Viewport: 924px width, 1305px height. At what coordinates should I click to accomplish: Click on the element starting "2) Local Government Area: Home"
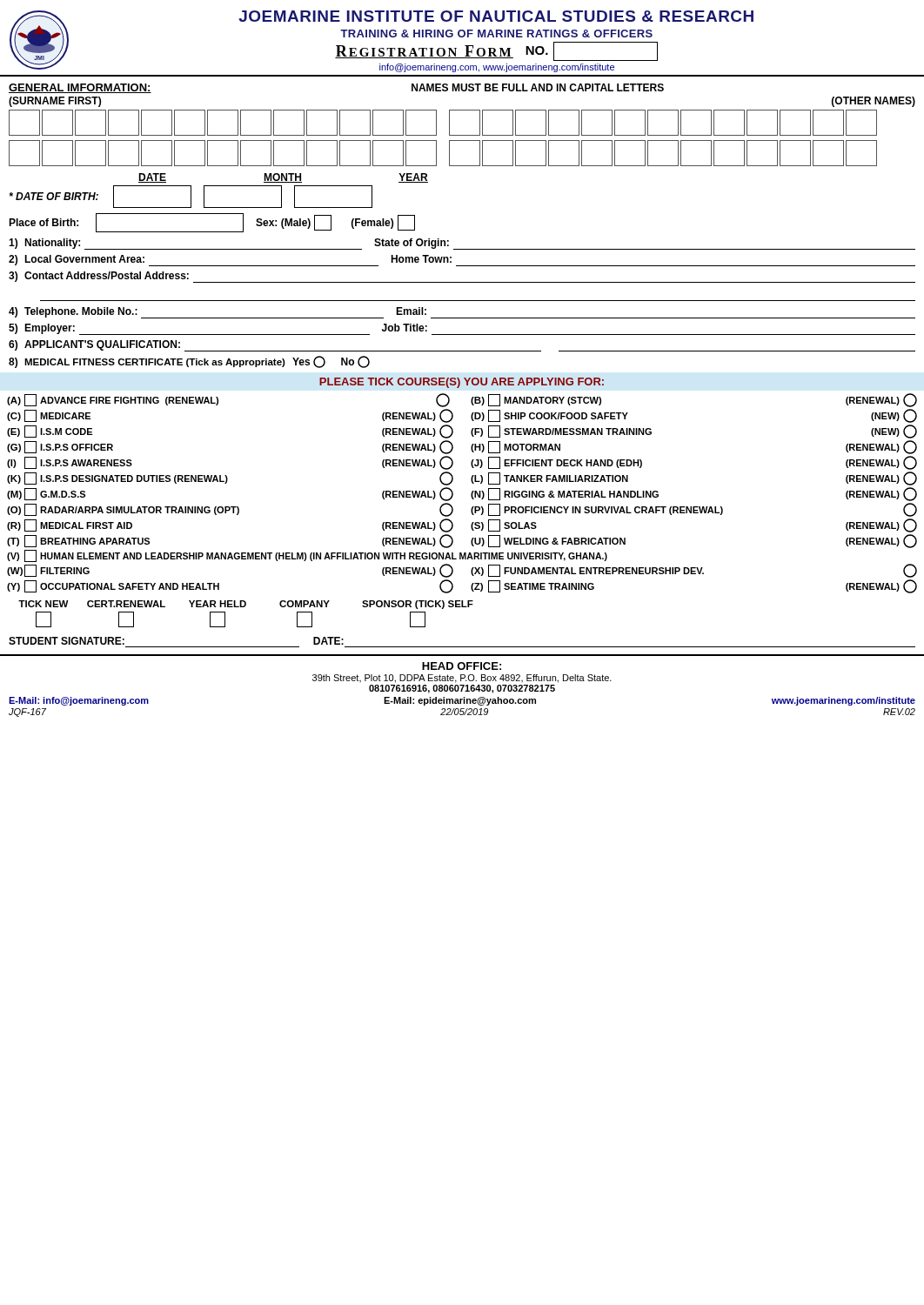point(462,260)
